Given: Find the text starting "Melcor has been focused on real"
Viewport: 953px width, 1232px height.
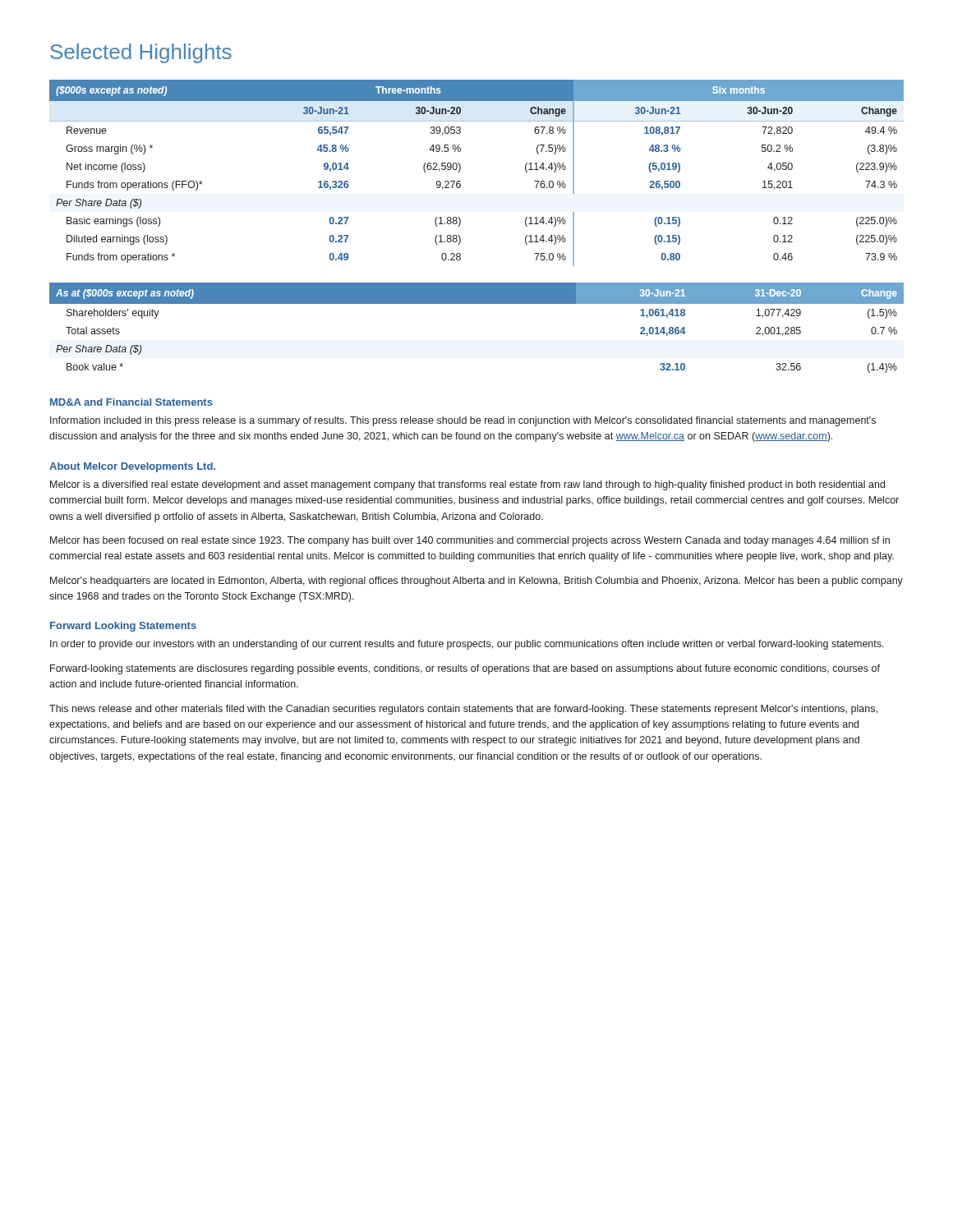Looking at the screenshot, I should (x=476, y=549).
